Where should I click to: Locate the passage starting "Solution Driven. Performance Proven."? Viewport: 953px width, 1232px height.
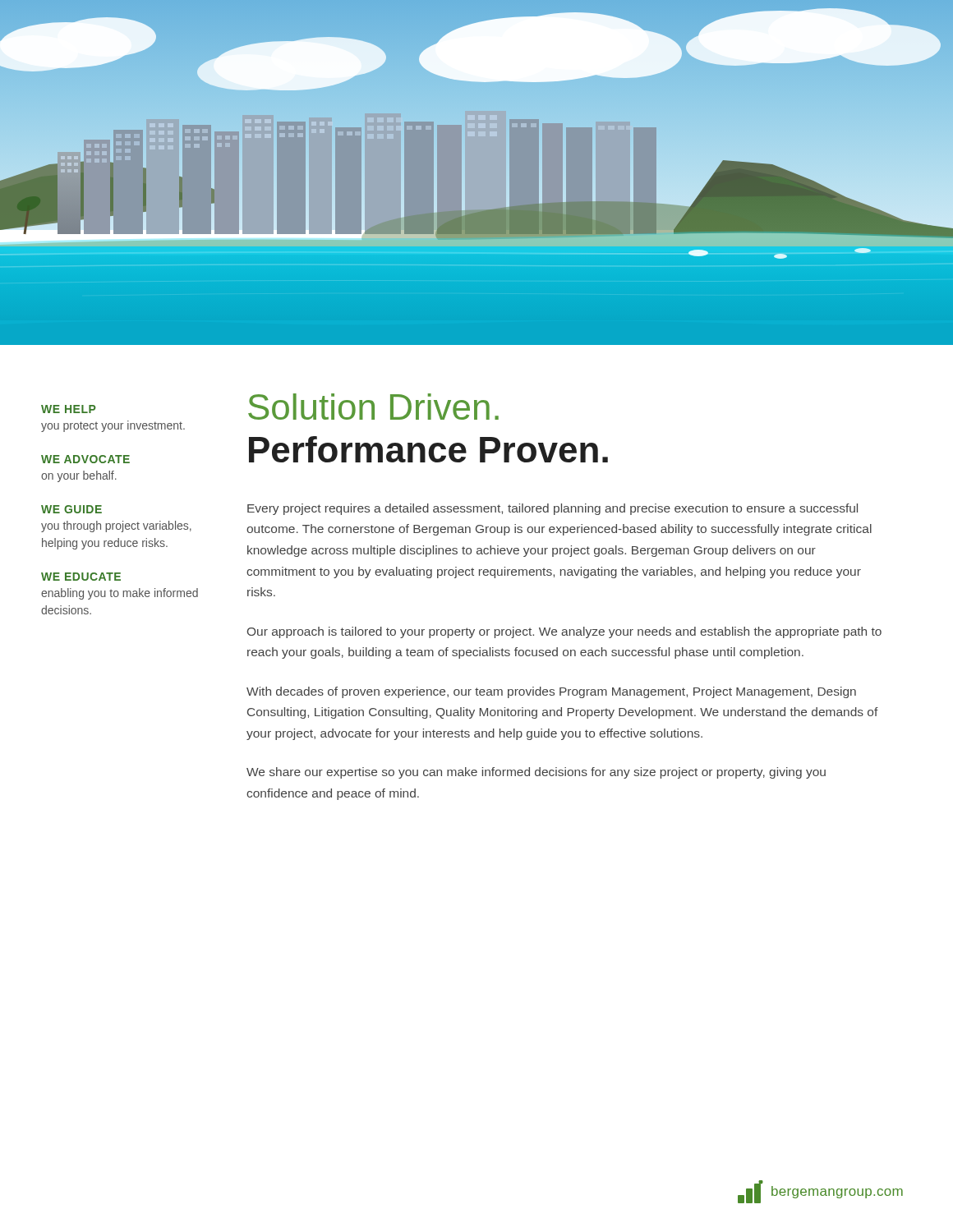[x=567, y=429]
